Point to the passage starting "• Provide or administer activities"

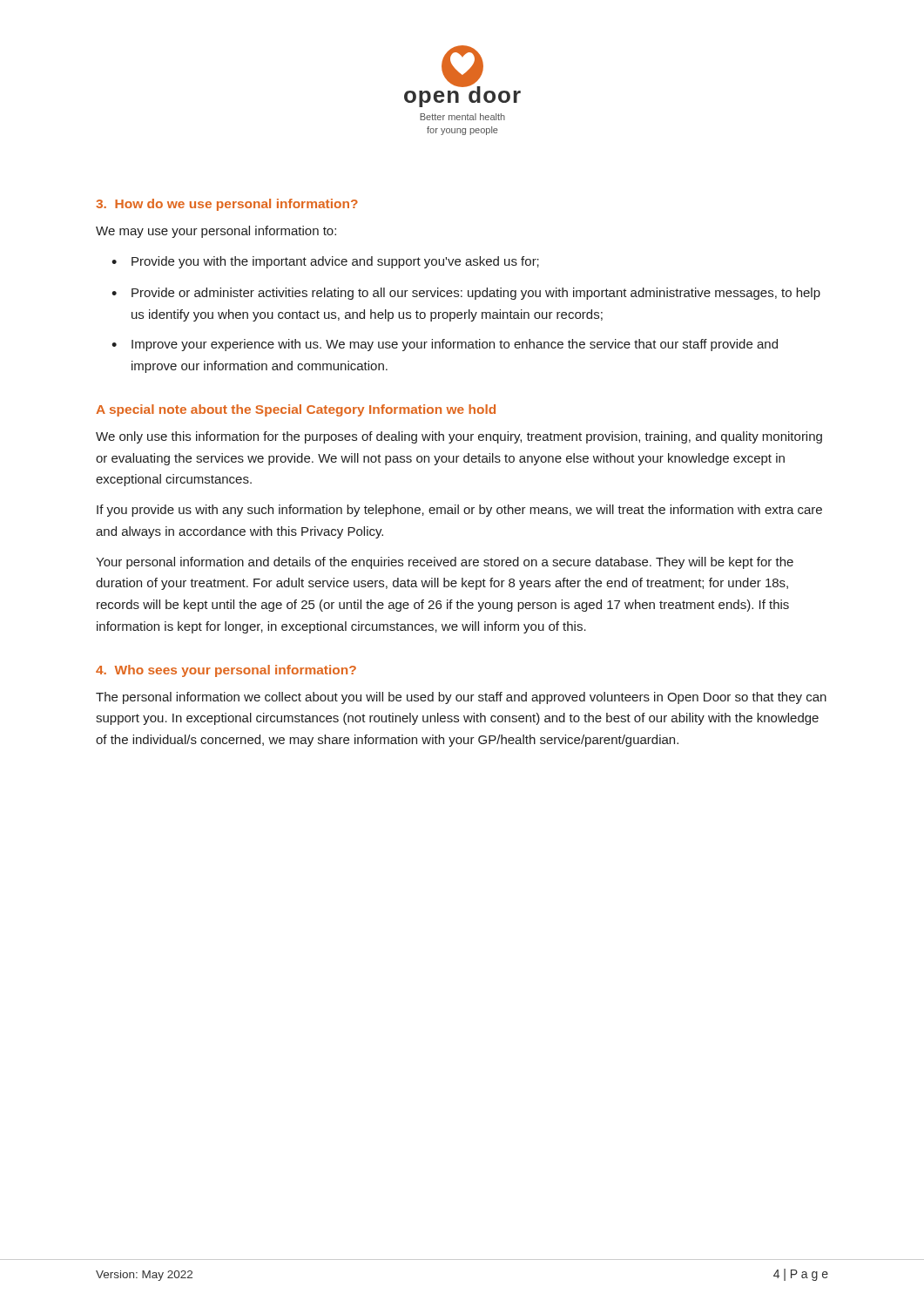point(470,304)
